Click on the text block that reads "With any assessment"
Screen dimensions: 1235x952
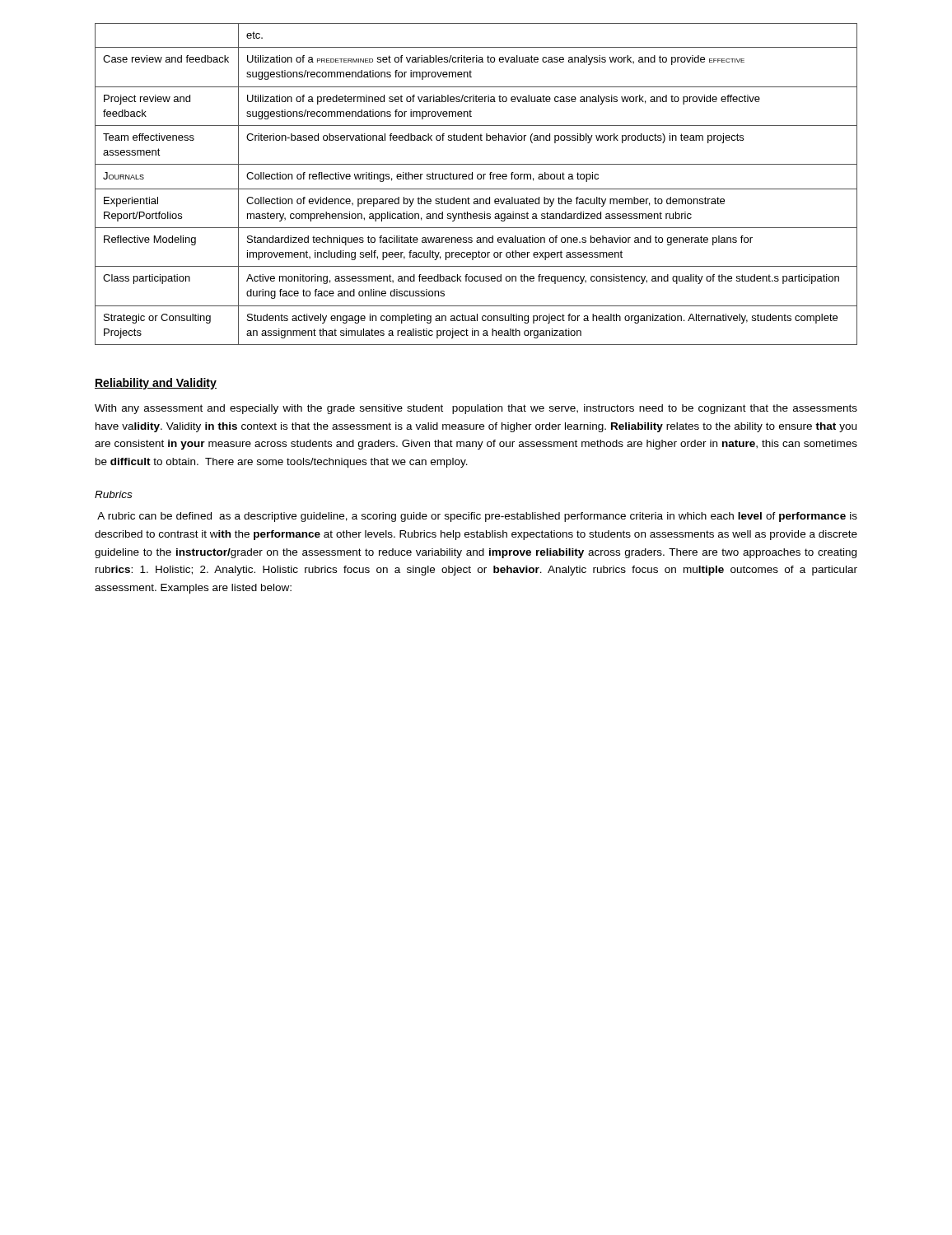[476, 435]
